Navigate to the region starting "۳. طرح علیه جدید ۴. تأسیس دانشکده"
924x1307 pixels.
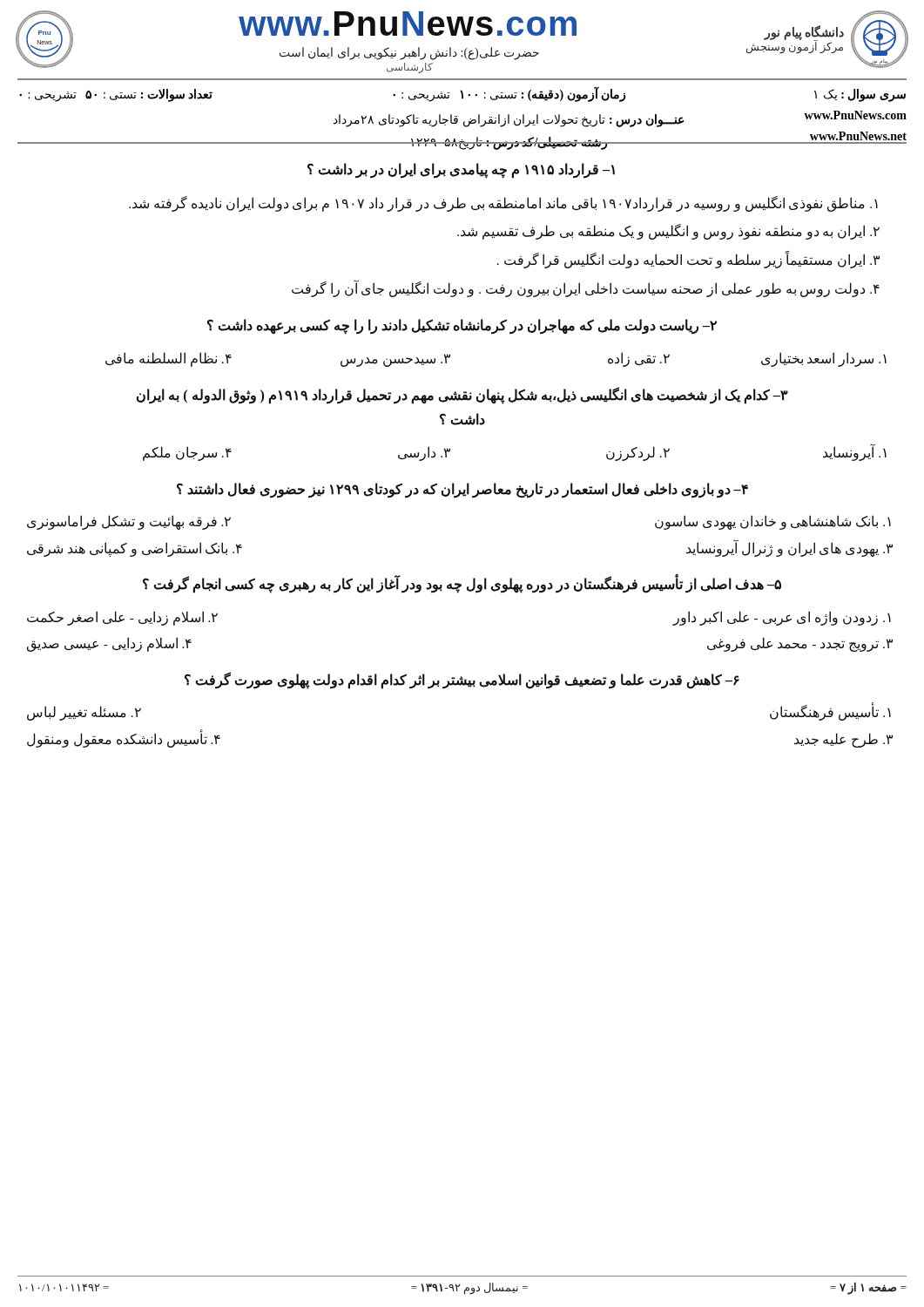point(836,738)
